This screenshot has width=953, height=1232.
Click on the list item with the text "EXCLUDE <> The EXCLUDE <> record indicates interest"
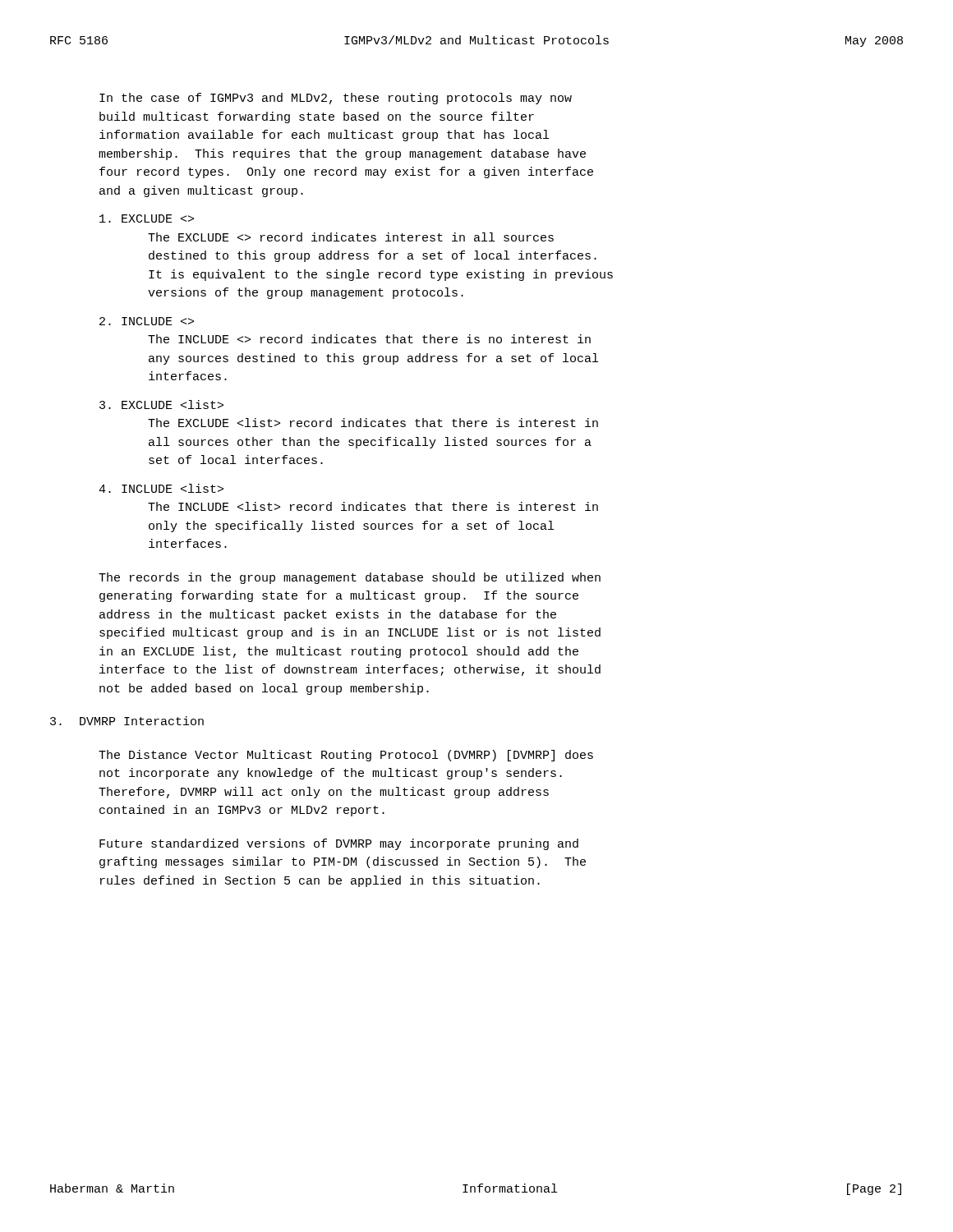(501, 257)
